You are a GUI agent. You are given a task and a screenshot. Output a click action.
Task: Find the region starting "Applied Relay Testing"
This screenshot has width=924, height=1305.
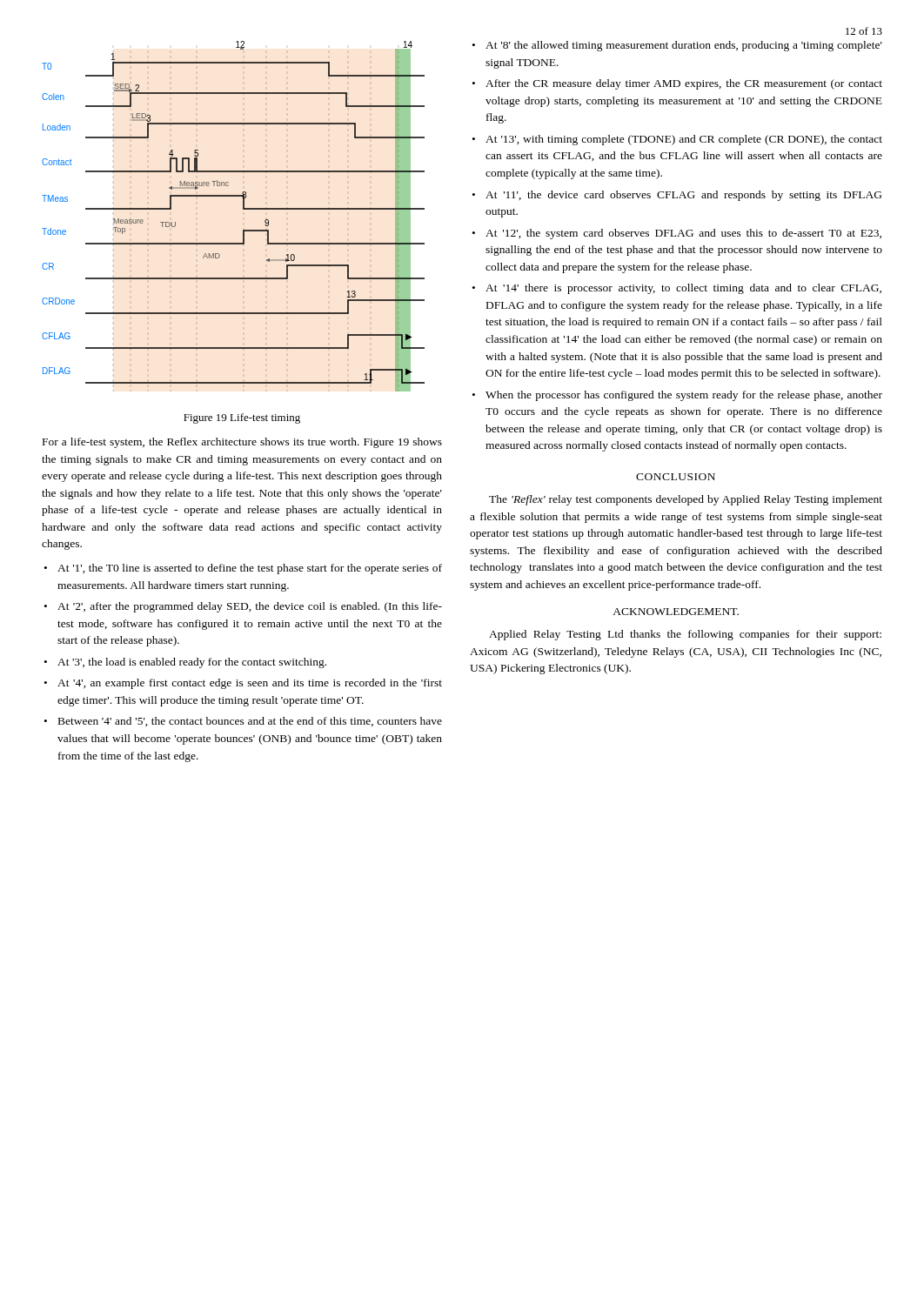tap(676, 651)
